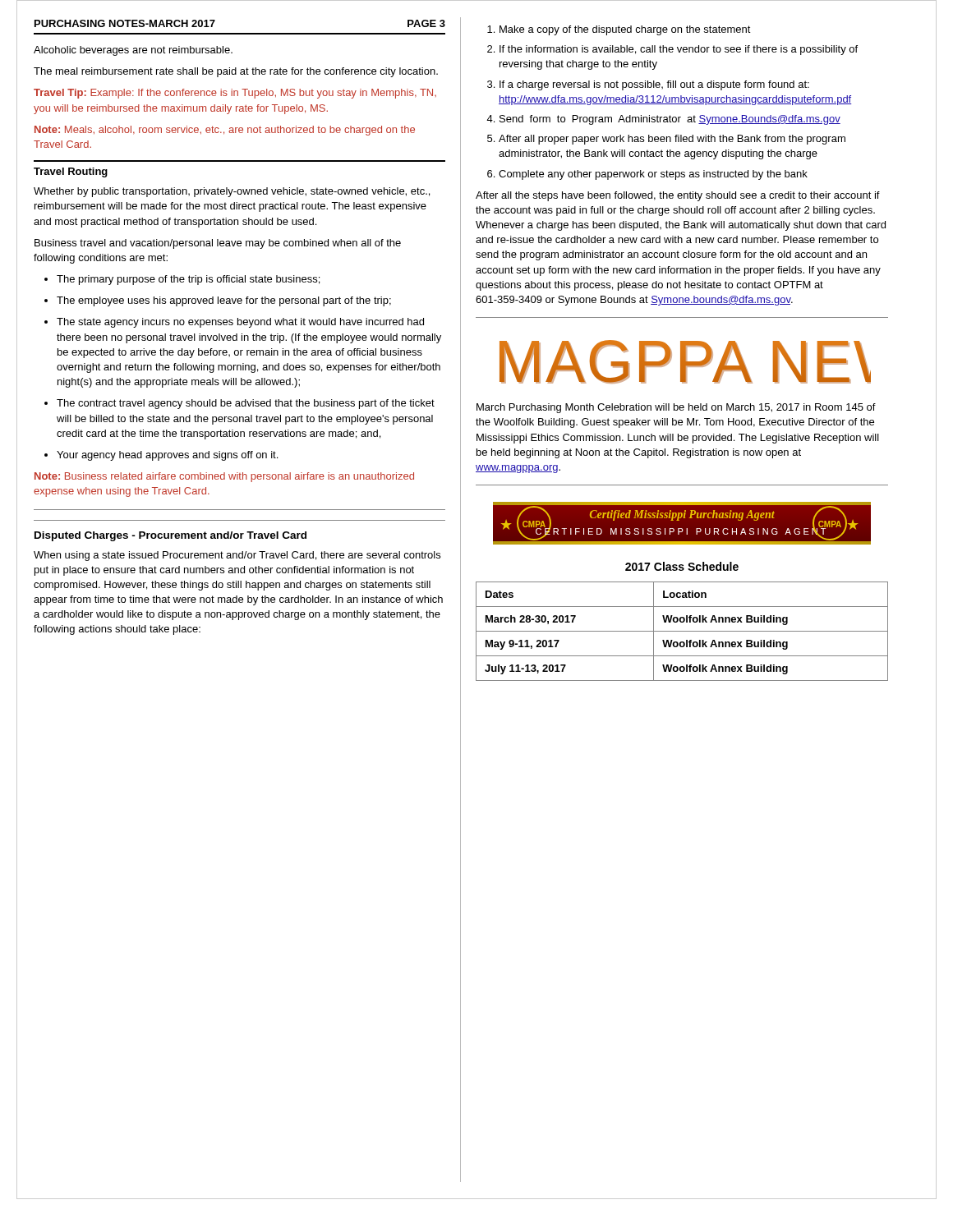Viewport: 953px width, 1232px height.
Task: Locate the block of text that opens with "The employee uses his approved leave"
Action: 224,300
